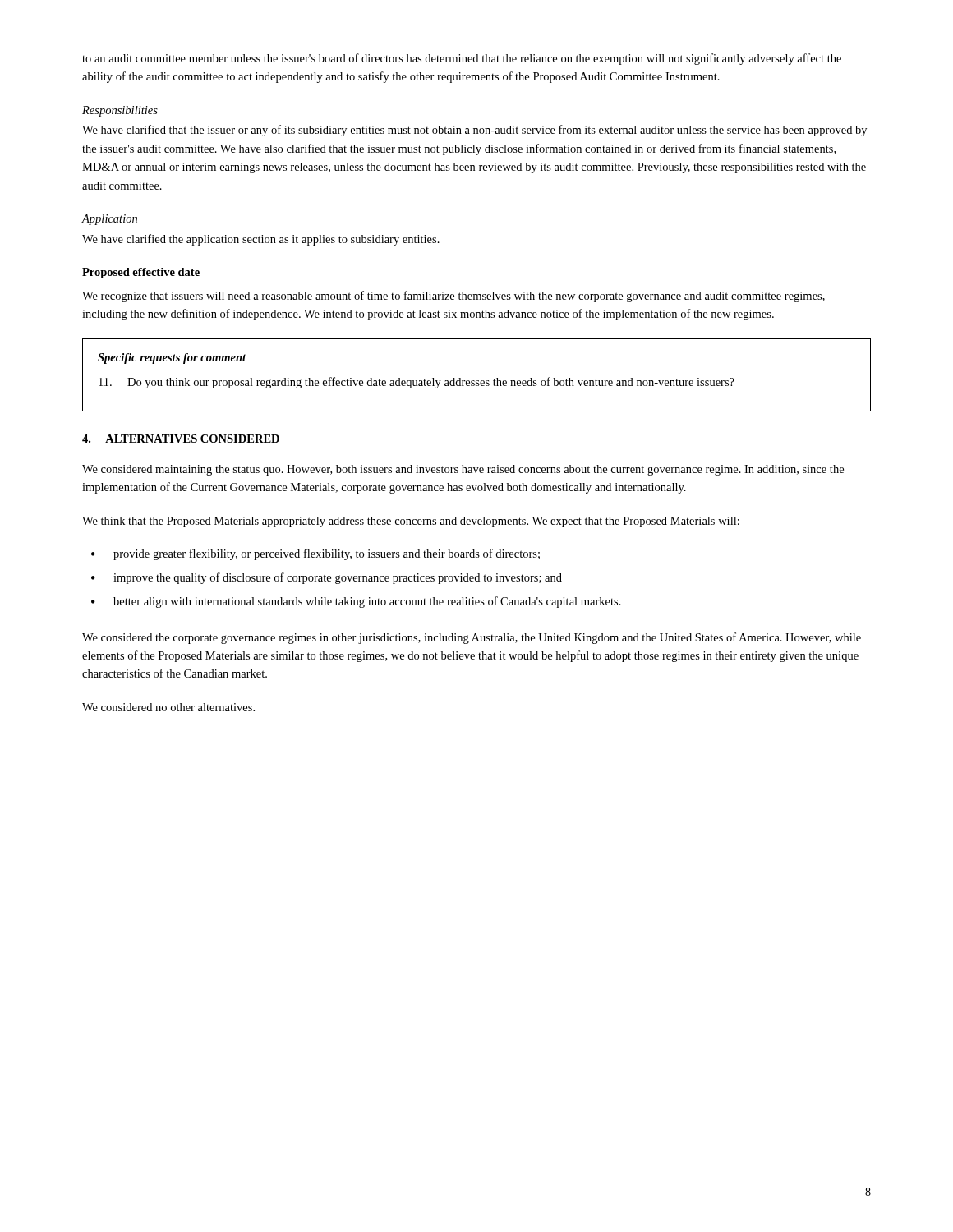Viewport: 953px width, 1232px height.
Task: Point to the region starting "4. ALTERNATIVES CONSIDERED"
Action: pos(181,439)
